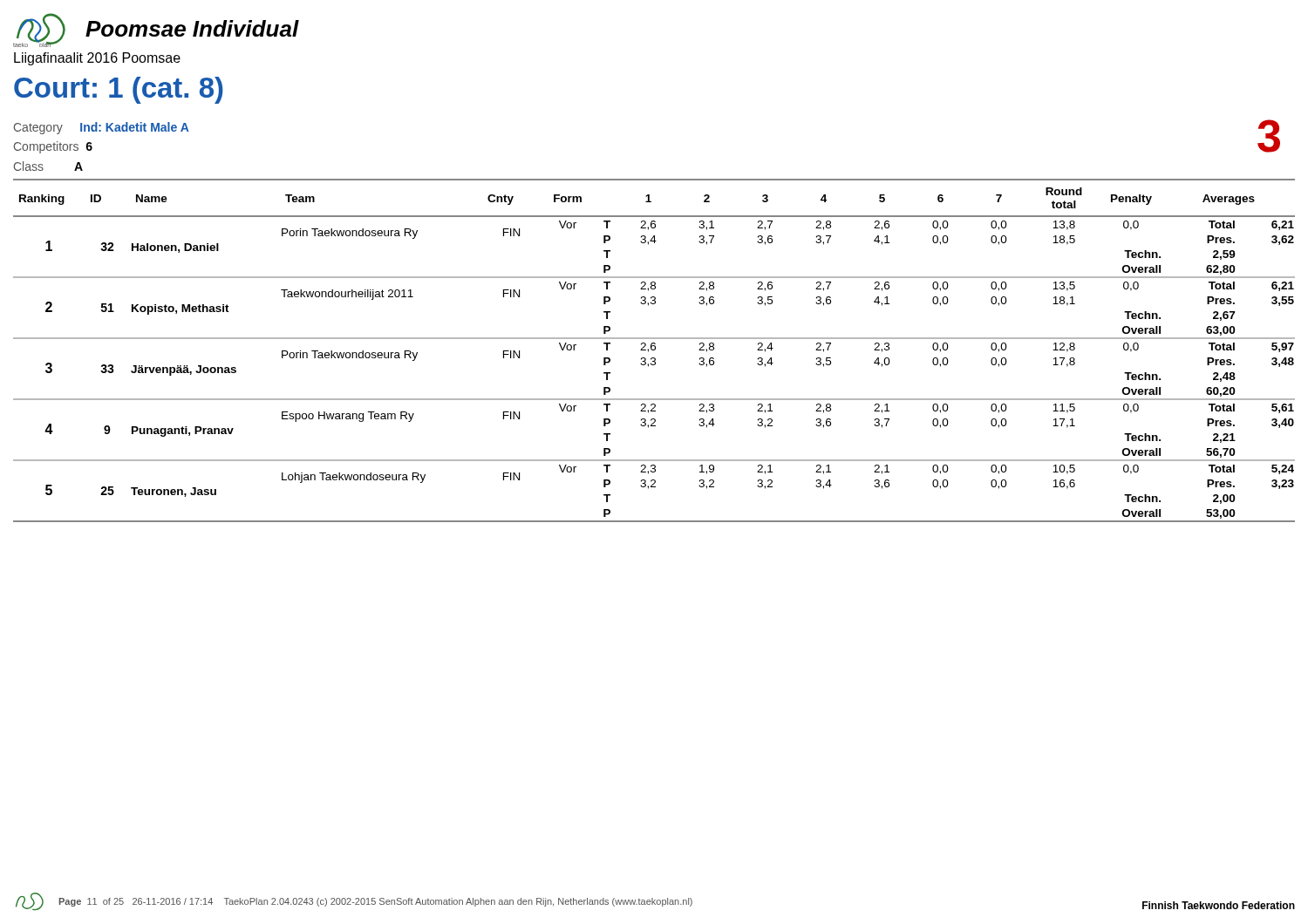Image resolution: width=1308 pixels, height=924 pixels.
Task: Locate the text "Court: 1 (cat. 8)"
Action: pos(119,88)
